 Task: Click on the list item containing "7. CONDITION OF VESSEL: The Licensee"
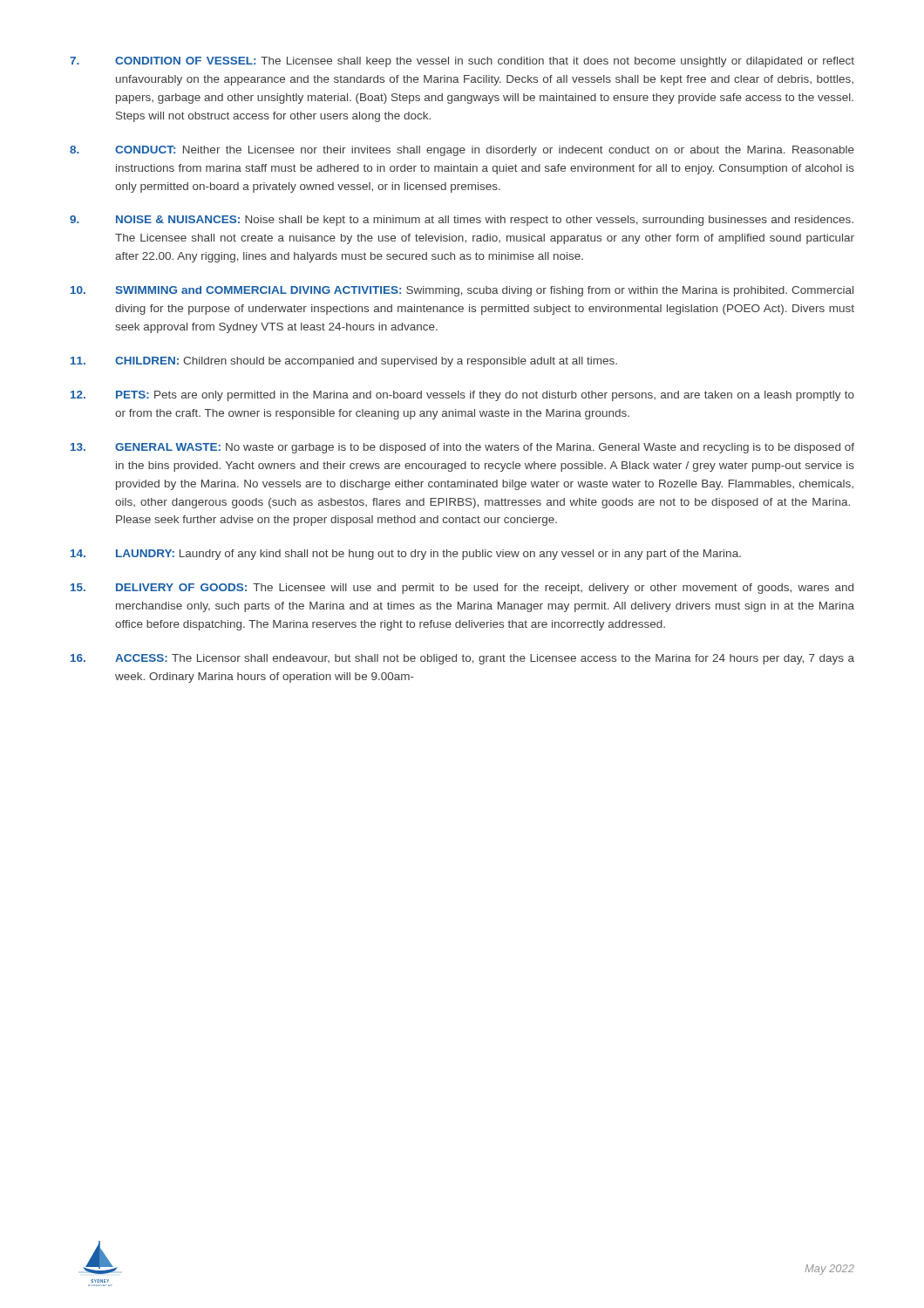[462, 89]
